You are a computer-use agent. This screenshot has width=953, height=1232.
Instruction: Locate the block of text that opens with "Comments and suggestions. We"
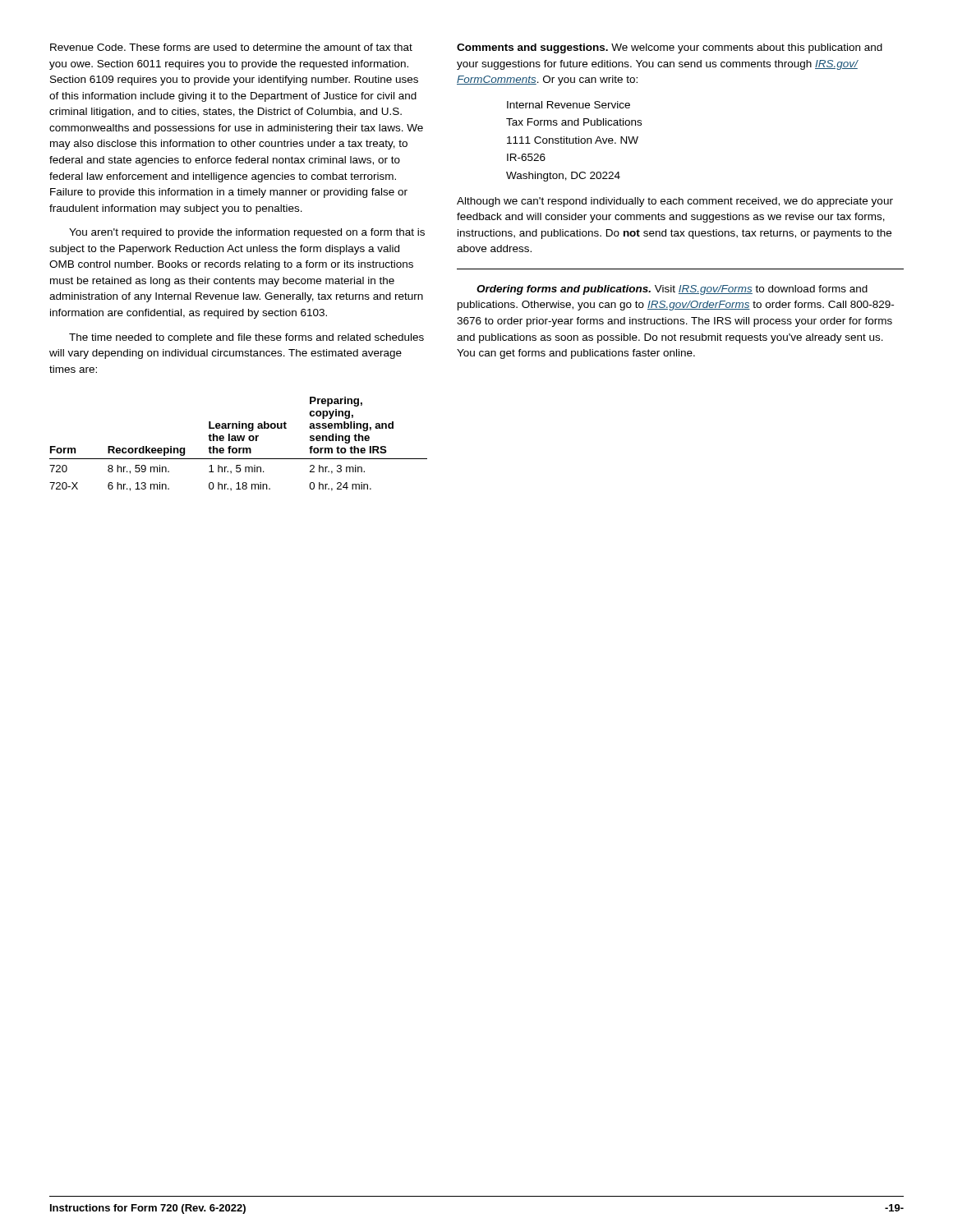[x=680, y=64]
